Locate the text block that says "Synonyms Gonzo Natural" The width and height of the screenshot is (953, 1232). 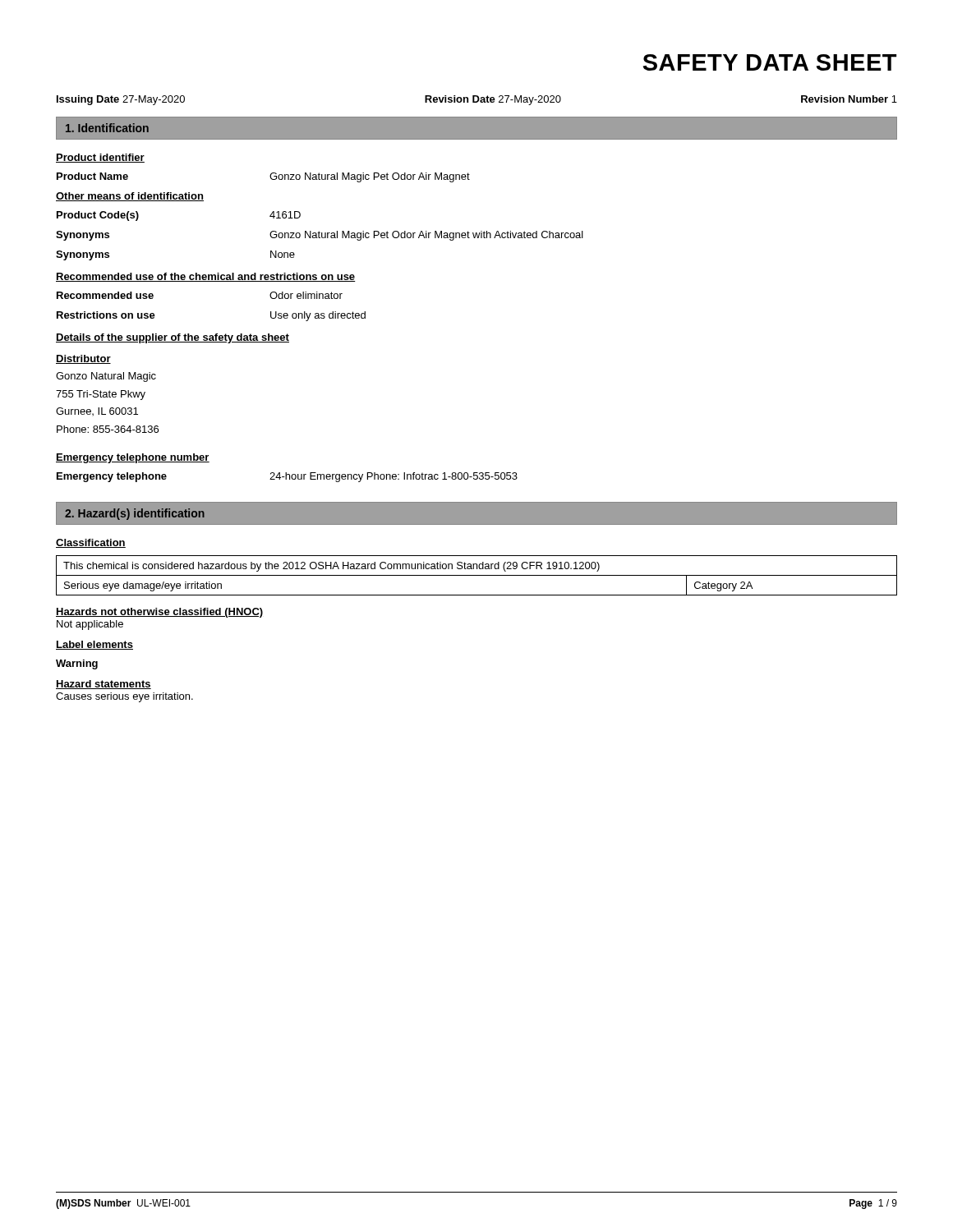[x=320, y=234]
